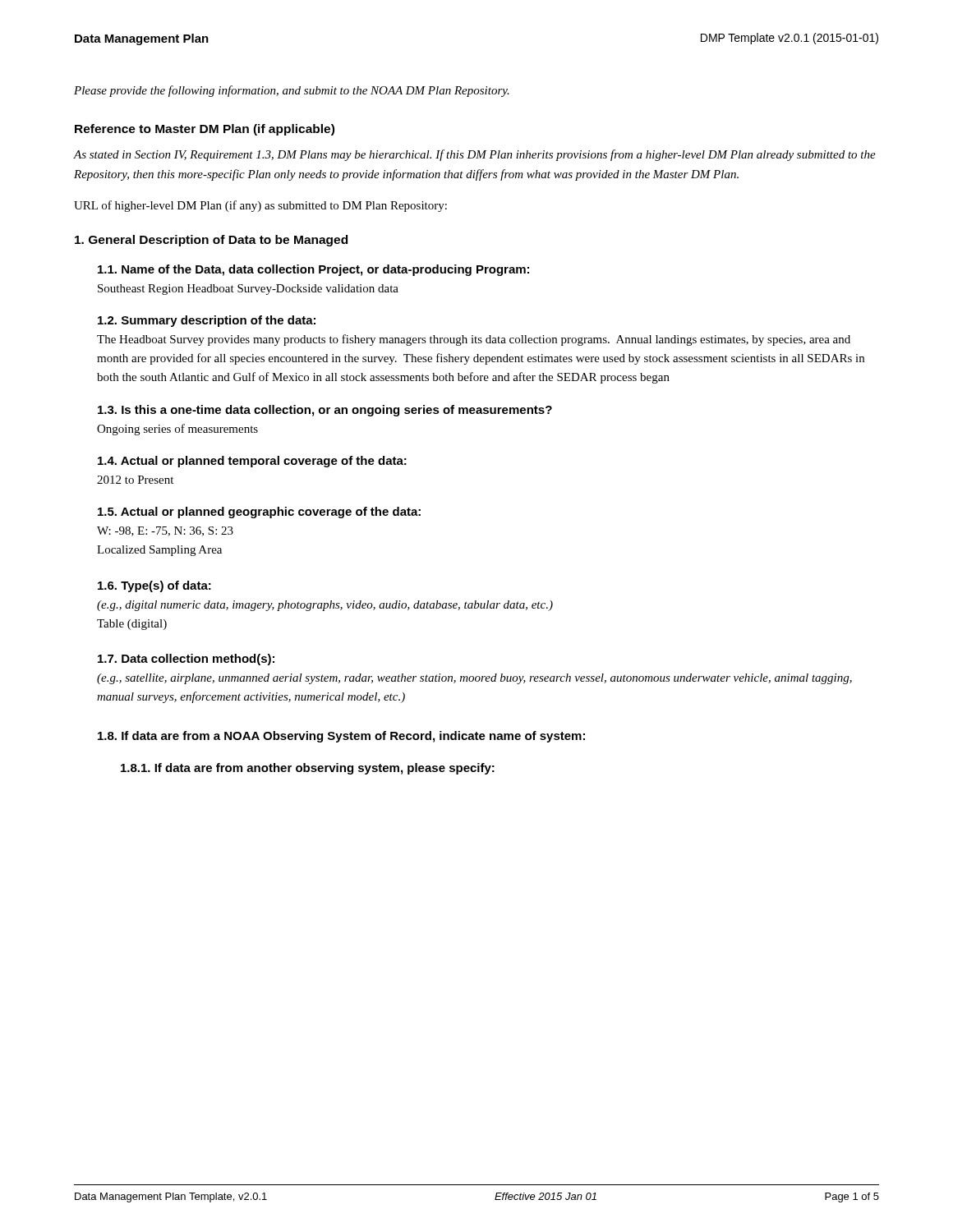953x1232 pixels.
Task: Click on the text block starting "1.8.1. If data are from another"
Action: pyautogui.click(x=308, y=767)
